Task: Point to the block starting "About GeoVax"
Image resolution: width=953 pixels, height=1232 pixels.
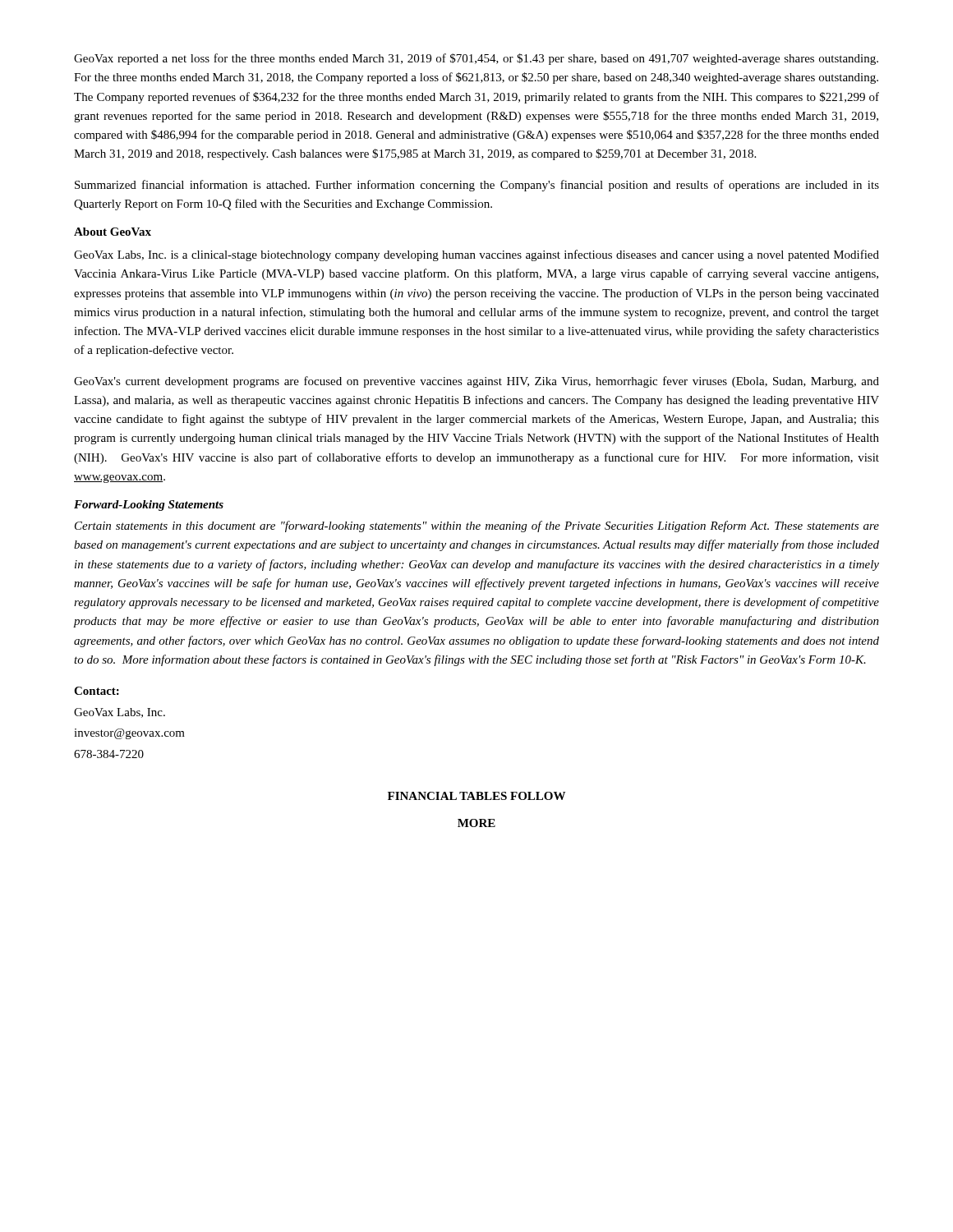Action: pyautogui.click(x=113, y=232)
